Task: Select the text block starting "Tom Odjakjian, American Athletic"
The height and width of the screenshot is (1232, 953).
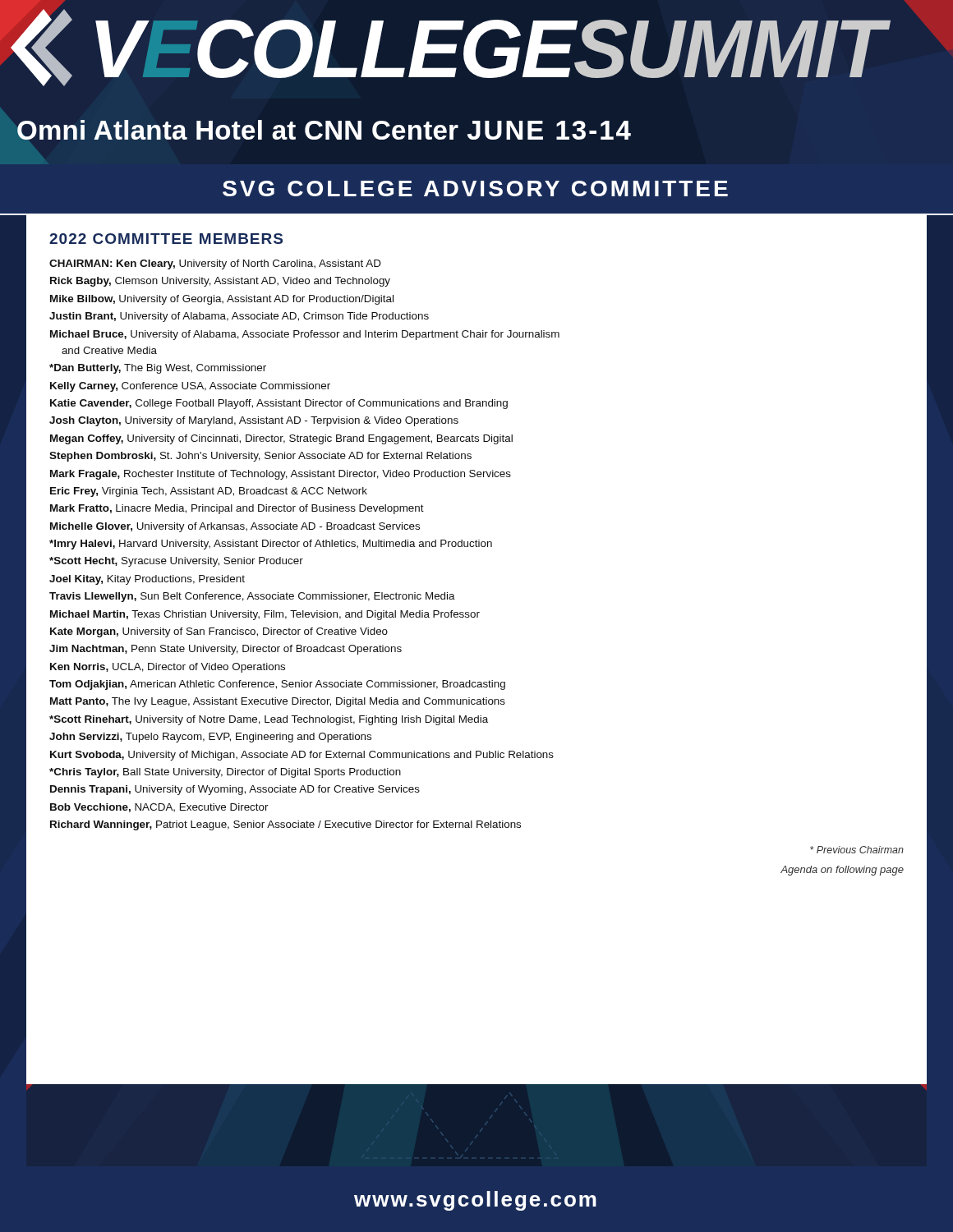Action: click(278, 684)
